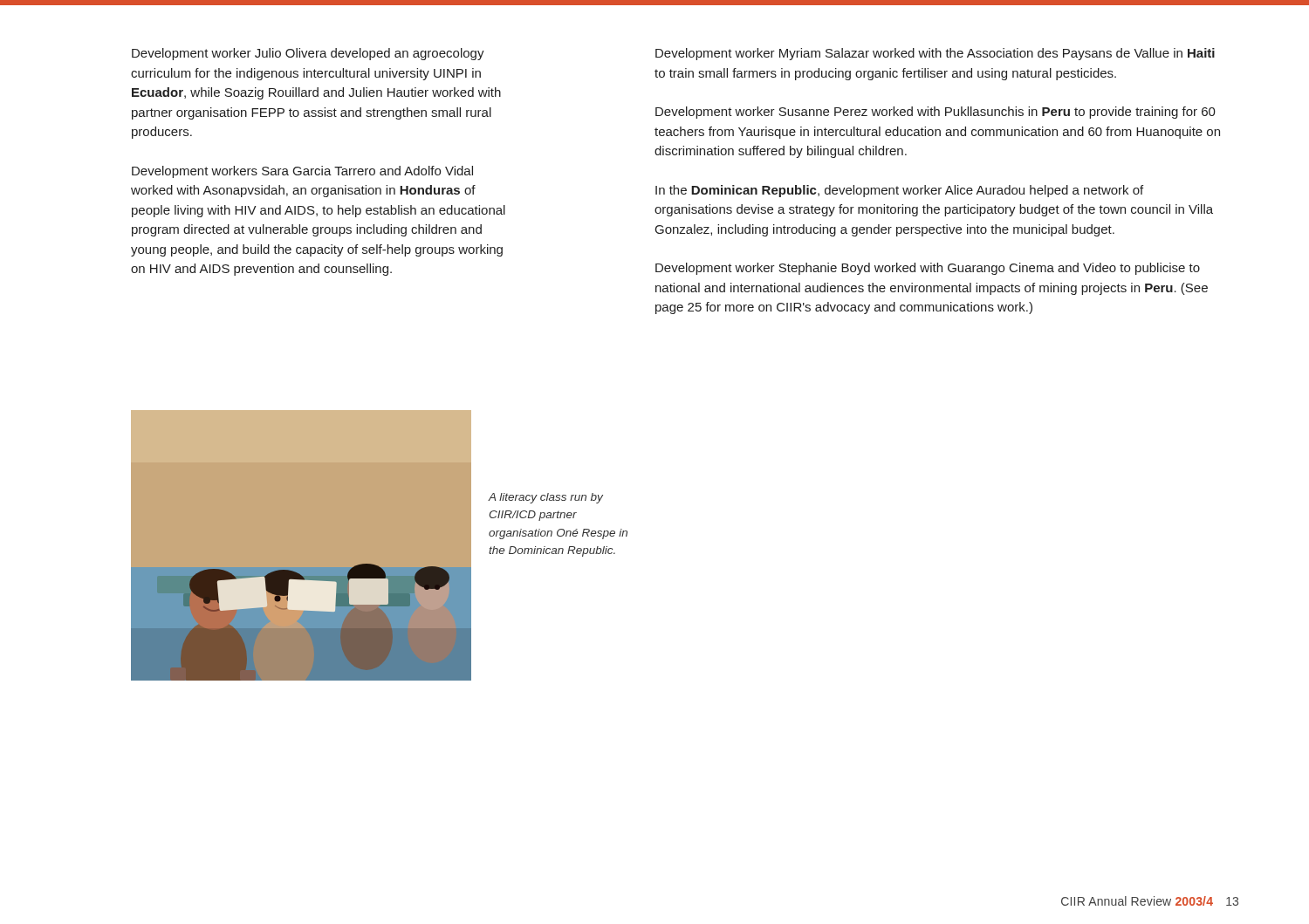This screenshot has width=1309, height=924.
Task: Navigate to the text block starting "Development worker Susanne Perez"
Action: (x=938, y=131)
